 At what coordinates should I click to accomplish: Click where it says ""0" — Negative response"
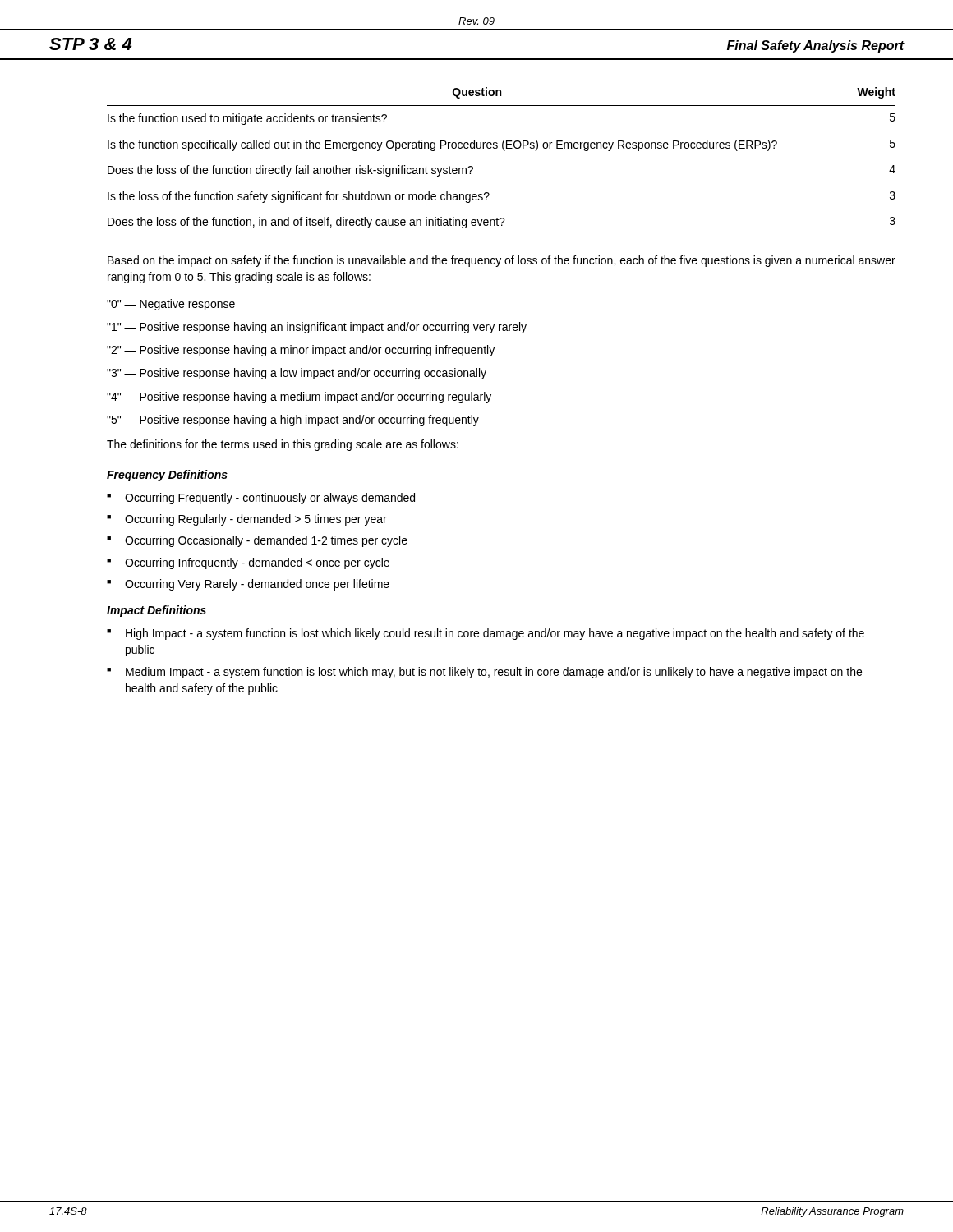point(171,304)
